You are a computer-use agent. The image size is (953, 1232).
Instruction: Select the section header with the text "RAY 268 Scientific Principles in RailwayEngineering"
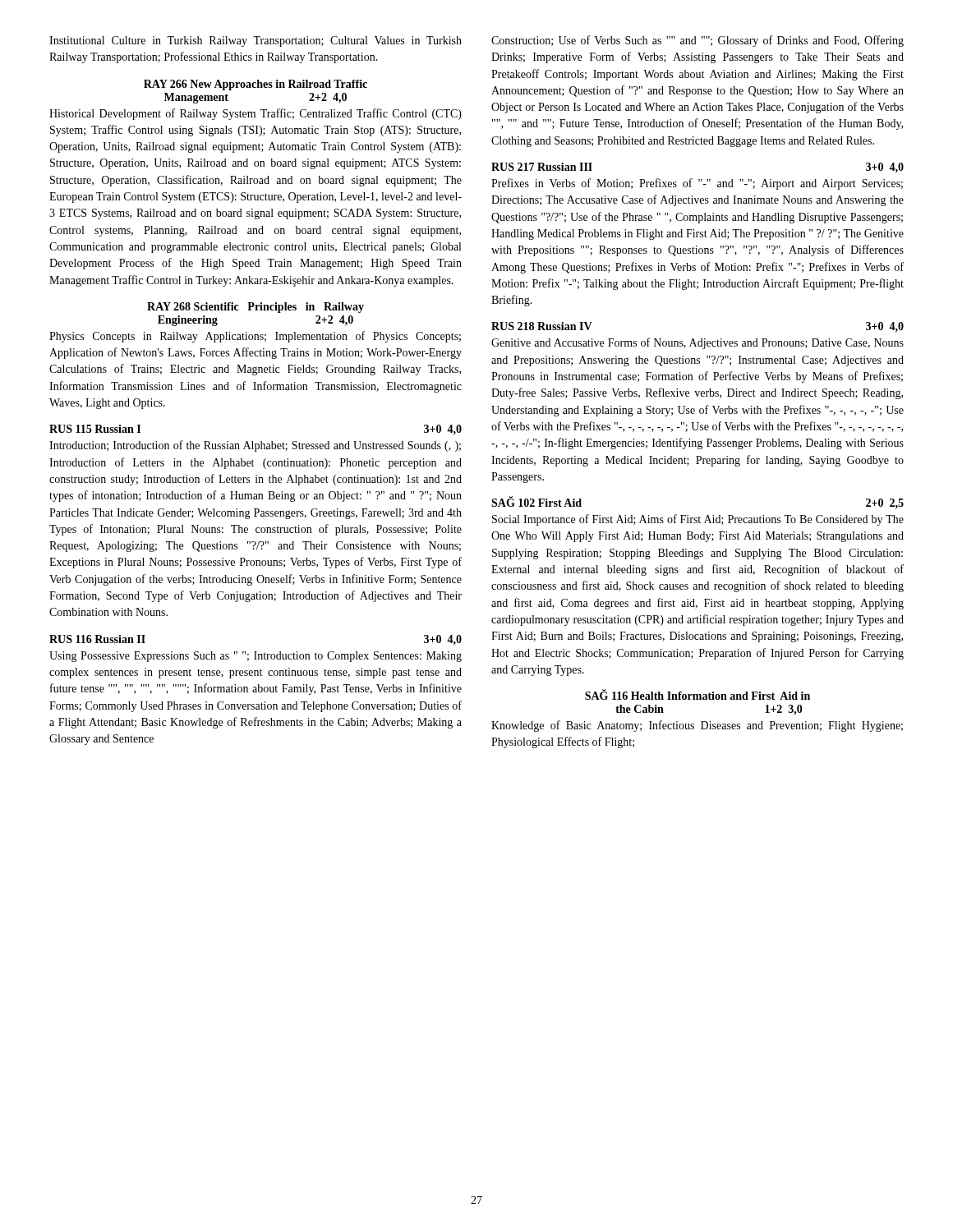pos(255,313)
